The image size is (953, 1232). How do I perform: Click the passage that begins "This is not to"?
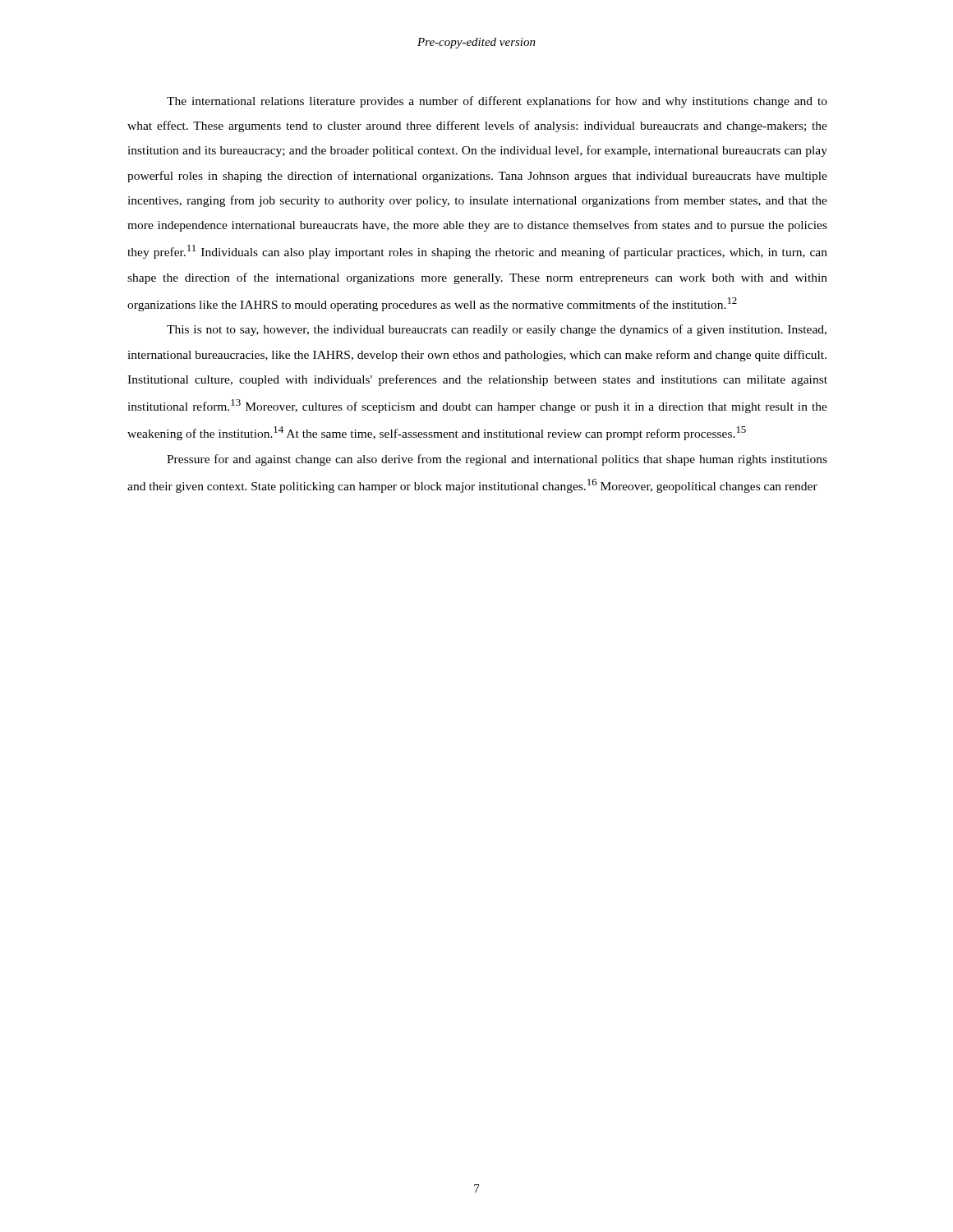click(477, 381)
